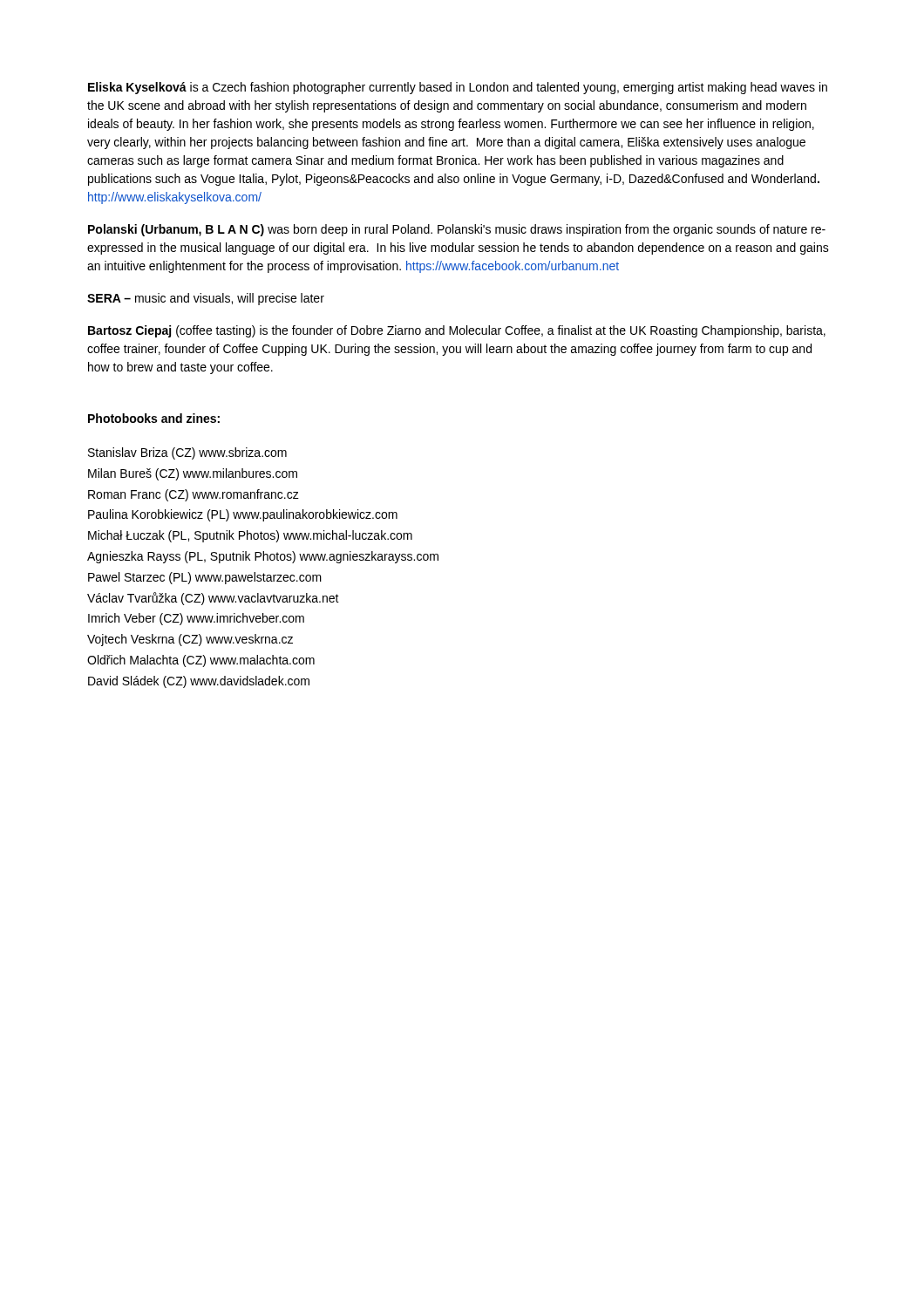Screen dimensions: 1308x924
Task: Click on the text block with the text "Bartosz Ciepaj (coffee"
Action: click(x=457, y=349)
